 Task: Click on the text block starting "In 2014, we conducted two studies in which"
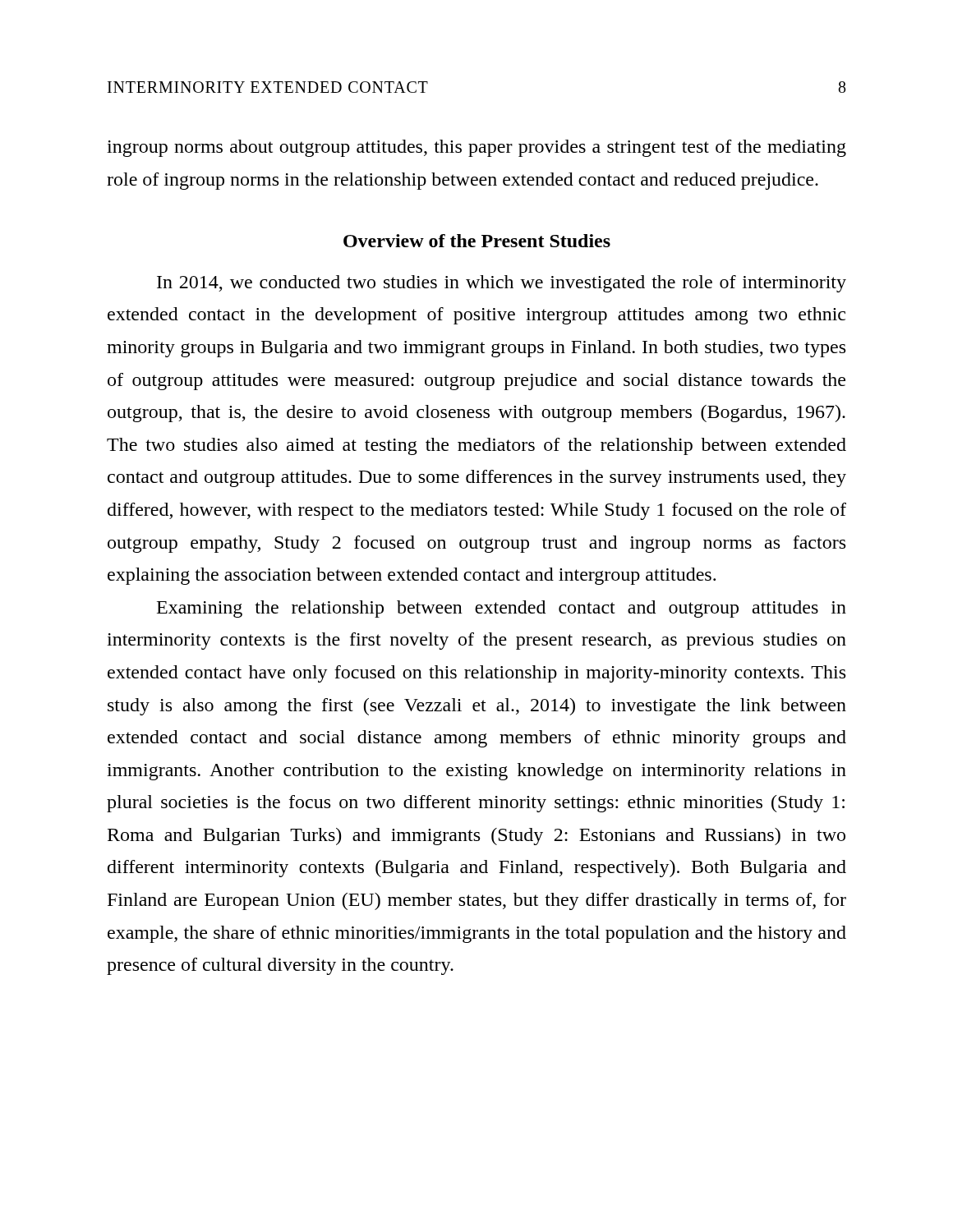pos(476,429)
